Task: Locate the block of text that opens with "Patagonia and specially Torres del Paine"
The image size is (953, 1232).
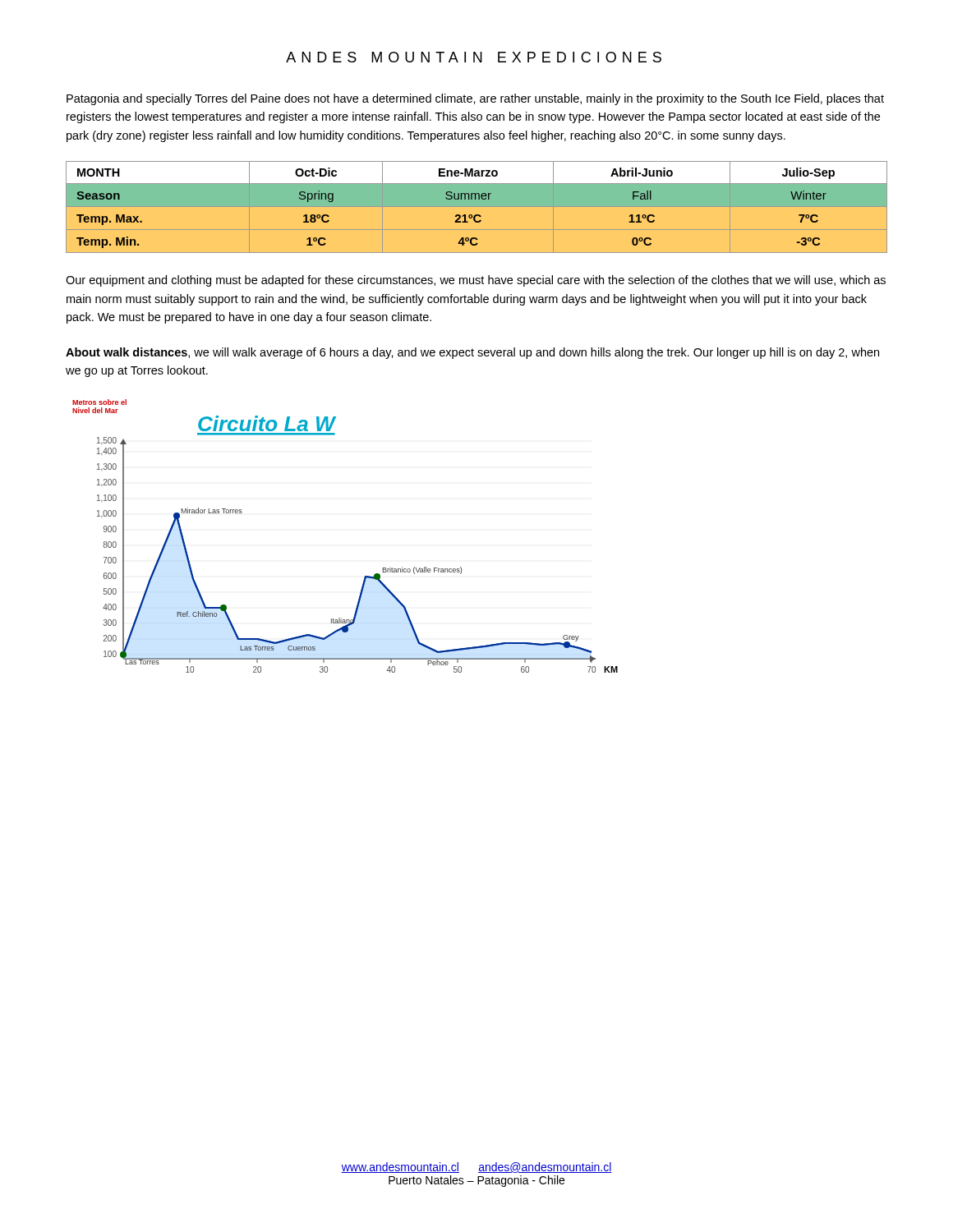Action: (475, 117)
